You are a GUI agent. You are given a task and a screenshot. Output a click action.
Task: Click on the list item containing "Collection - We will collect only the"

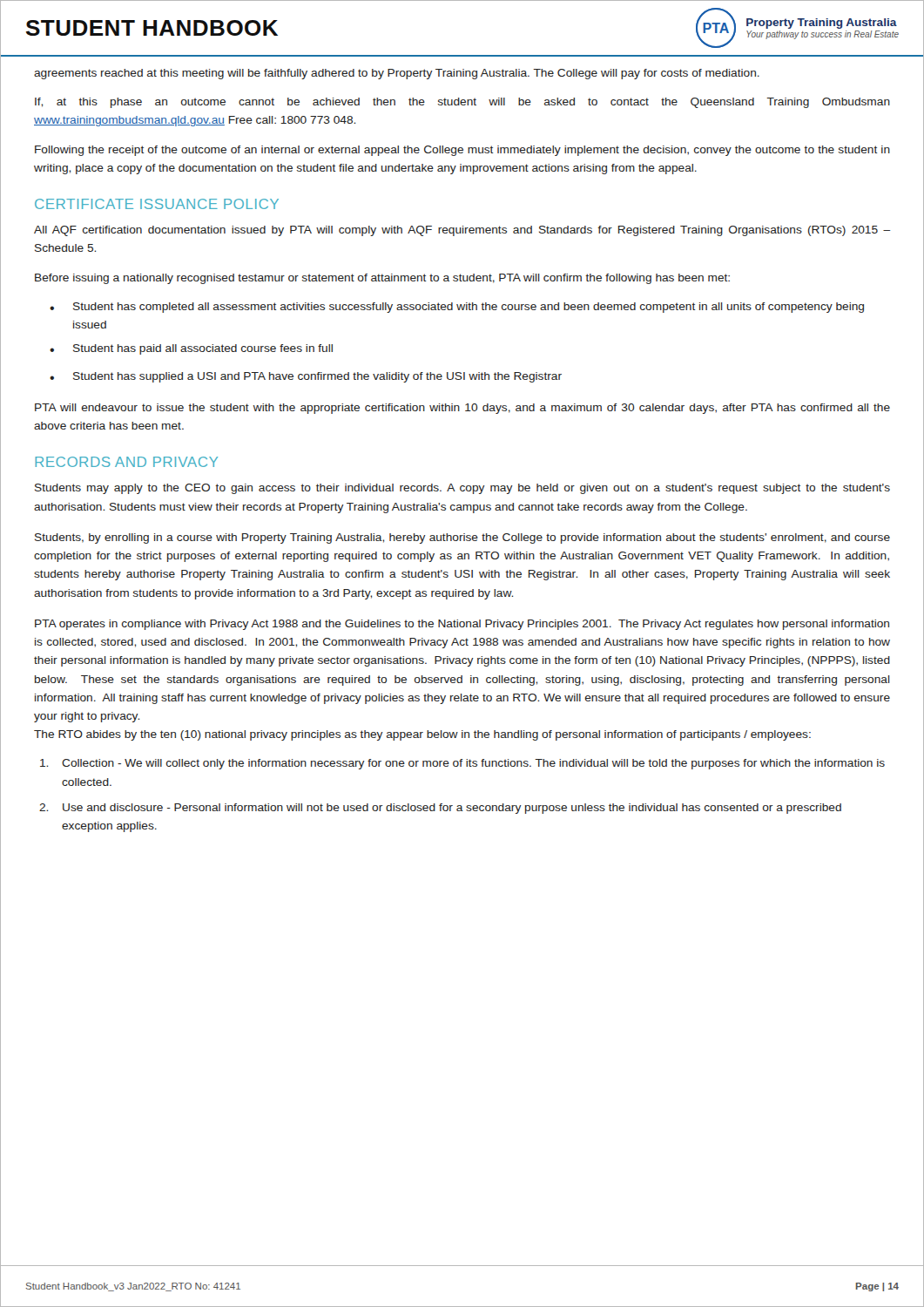click(465, 773)
